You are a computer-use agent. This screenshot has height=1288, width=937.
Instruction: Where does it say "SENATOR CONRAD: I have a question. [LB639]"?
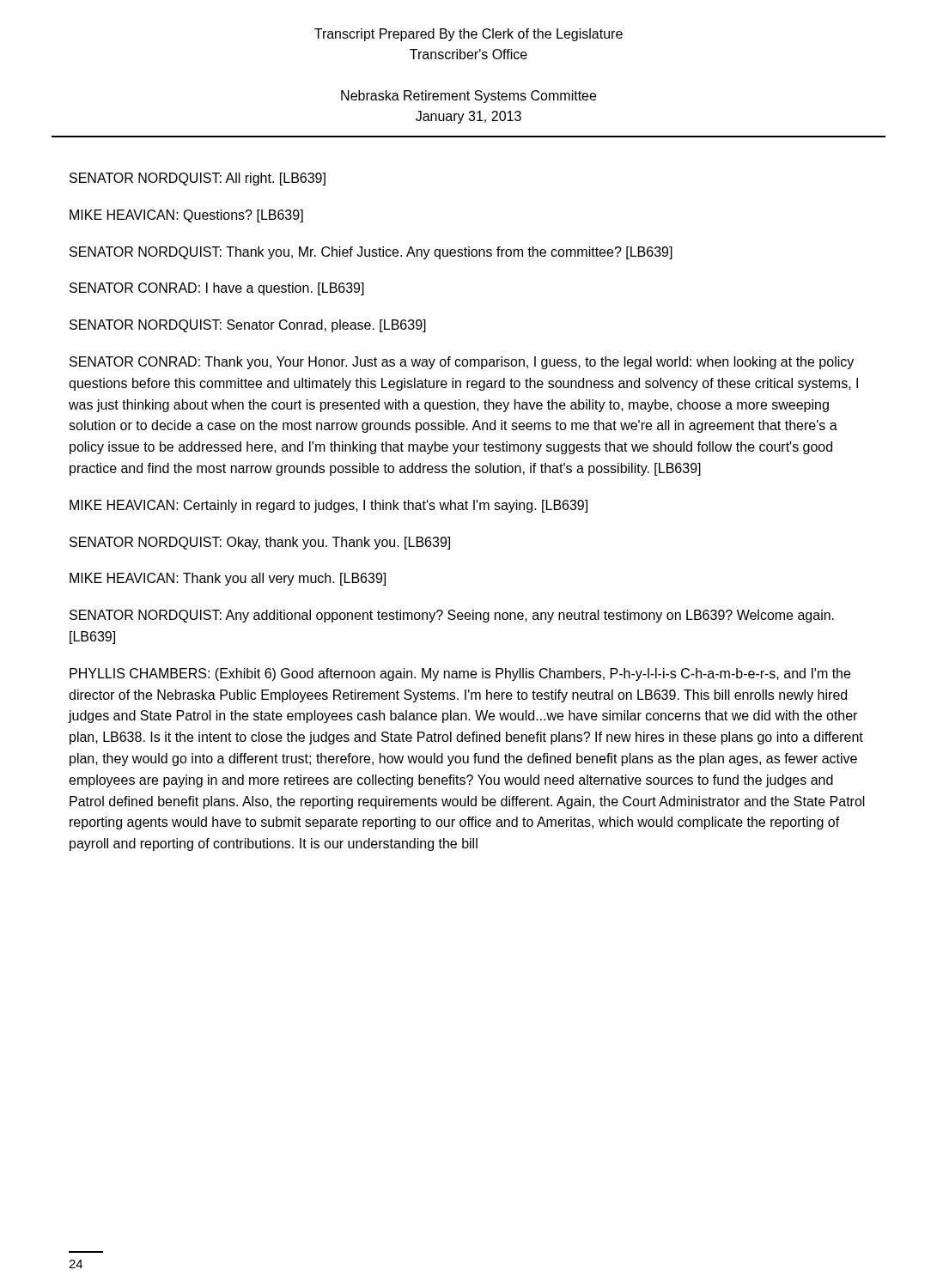(x=217, y=288)
